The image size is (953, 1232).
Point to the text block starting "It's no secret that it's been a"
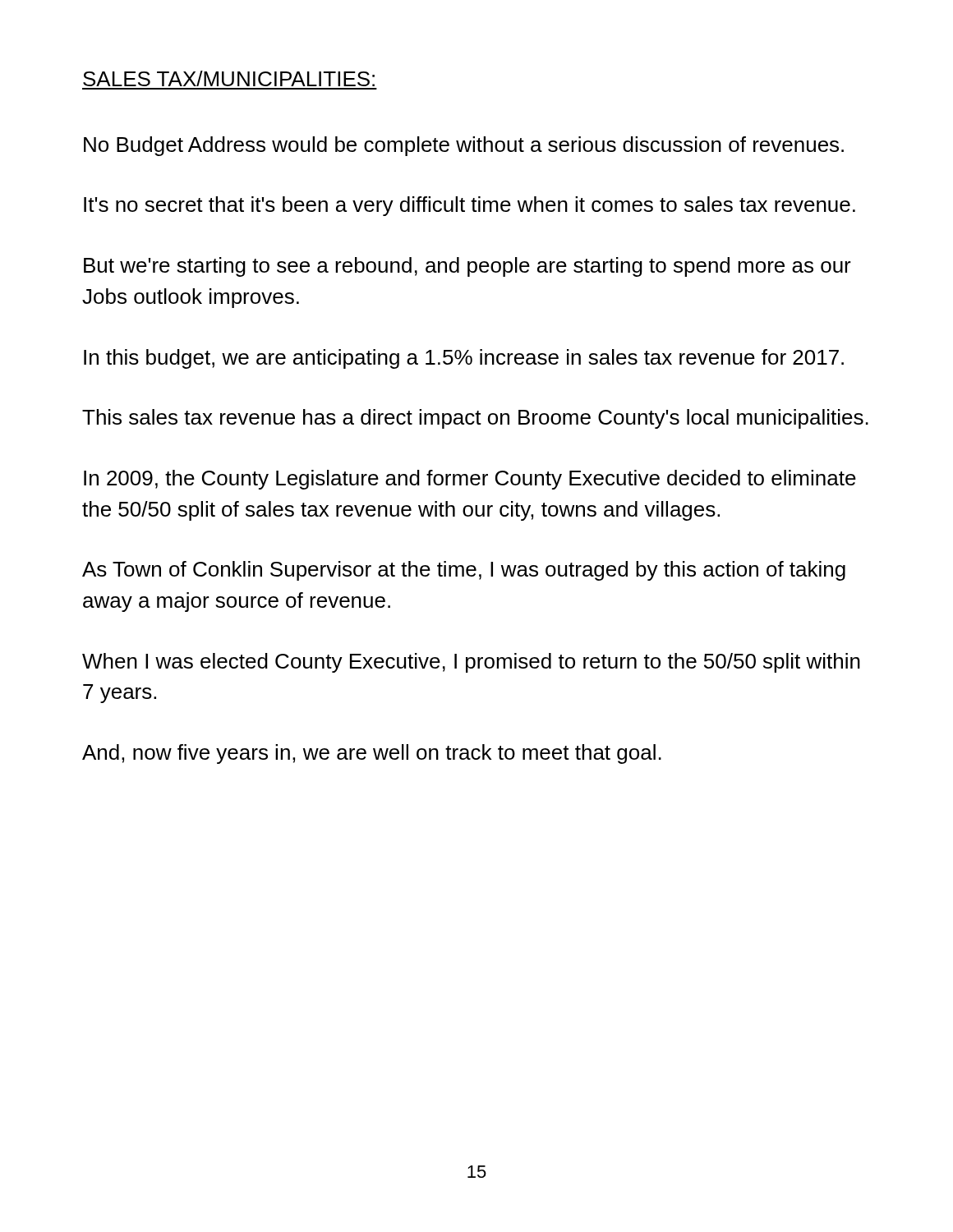click(470, 205)
